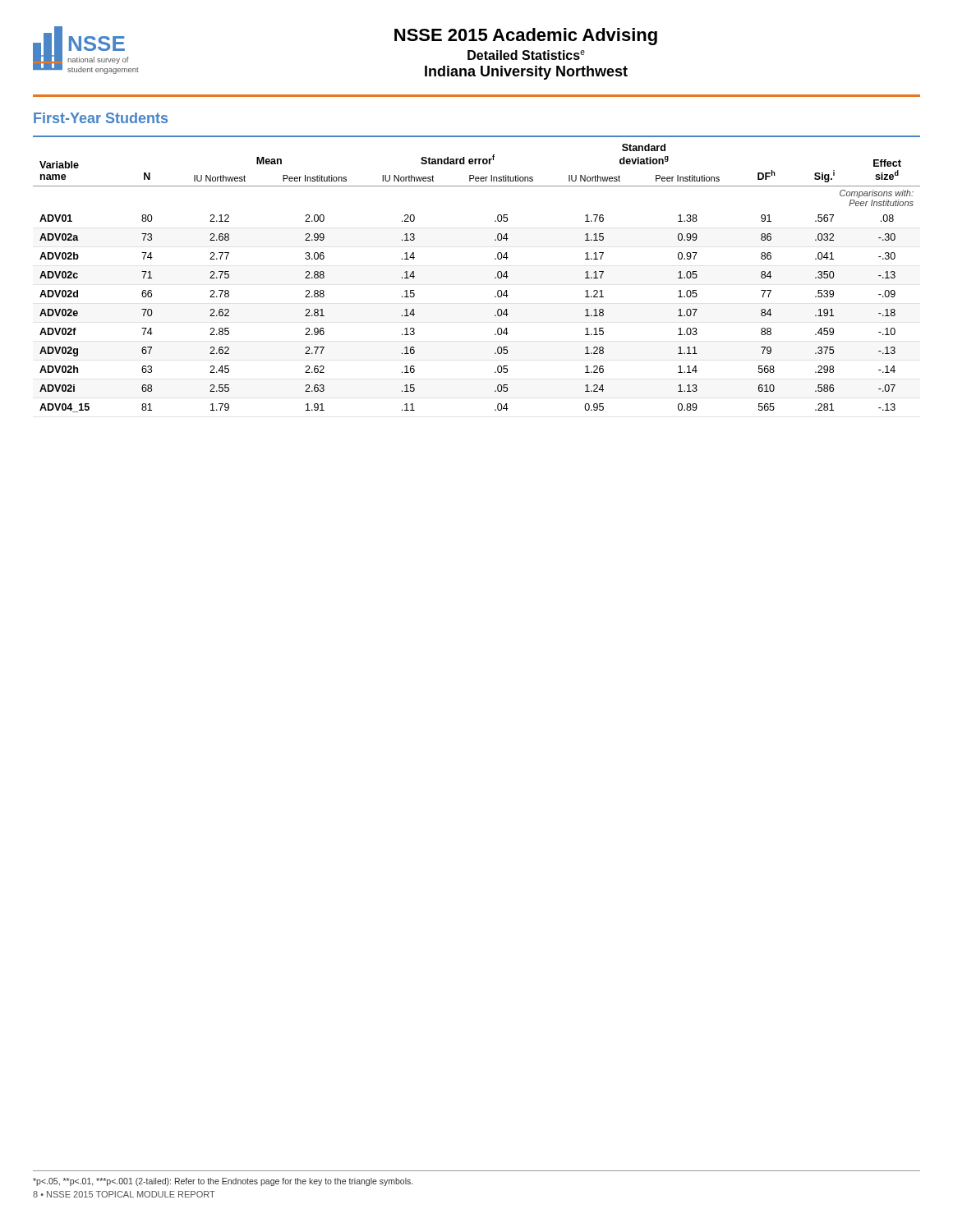953x1232 pixels.
Task: Locate the passage starting "Detailed Statisticse Indiana University Northwest"
Action: click(526, 64)
